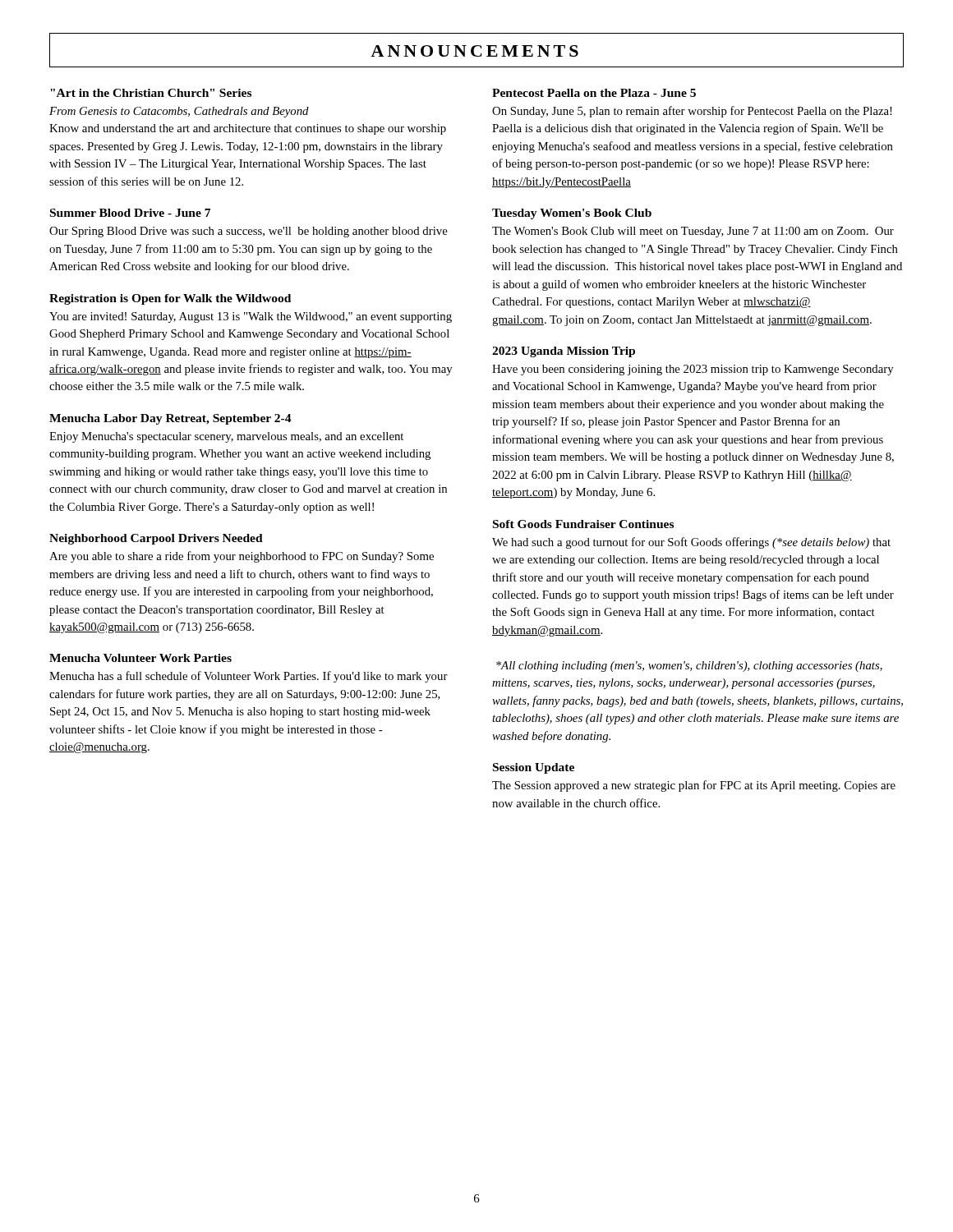This screenshot has height=1232, width=953.
Task: Find "Soft Goods Fundraiser Continues" on this page
Action: pos(583,523)
